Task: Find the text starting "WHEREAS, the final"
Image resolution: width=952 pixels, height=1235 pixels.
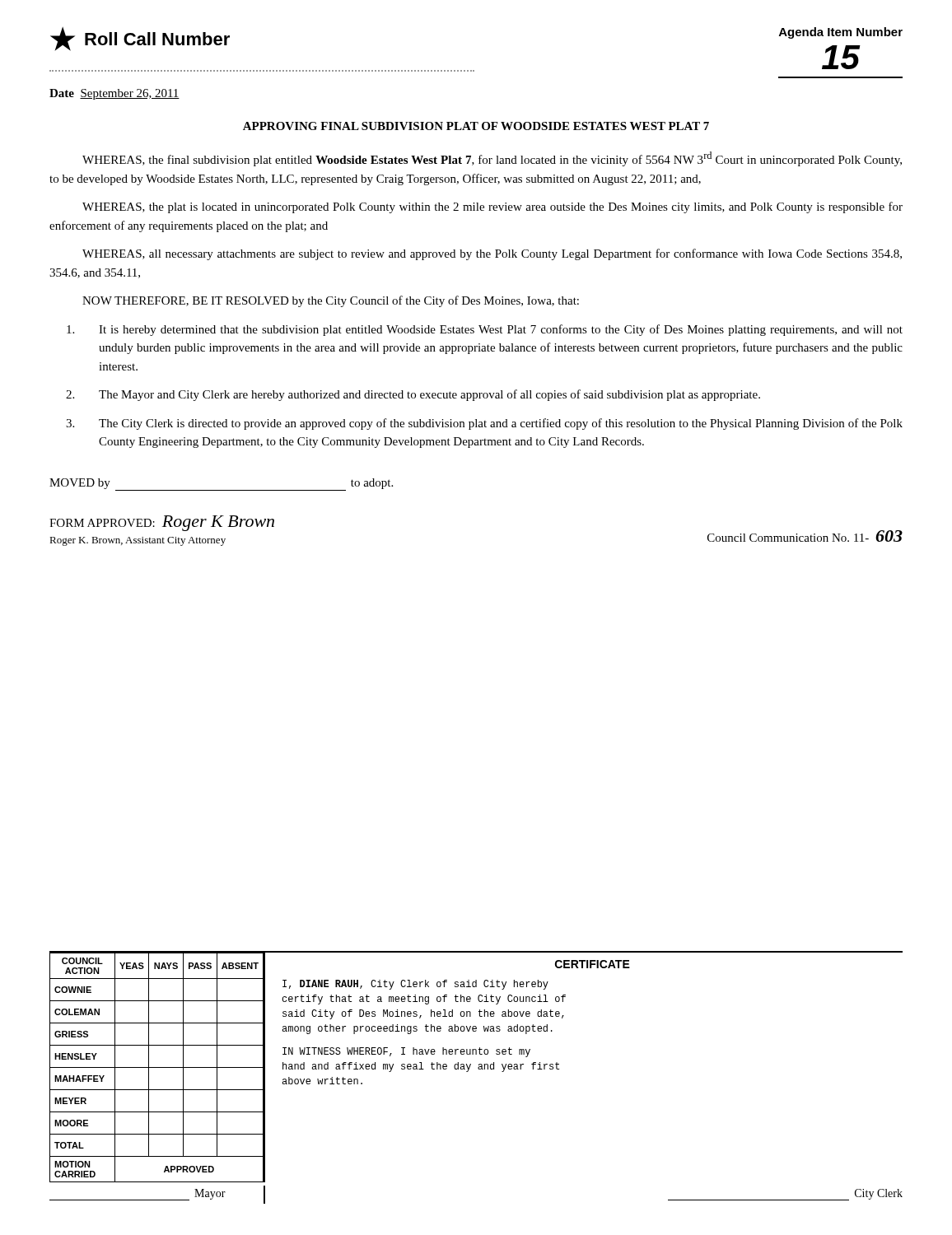Action: coord(476,167)
